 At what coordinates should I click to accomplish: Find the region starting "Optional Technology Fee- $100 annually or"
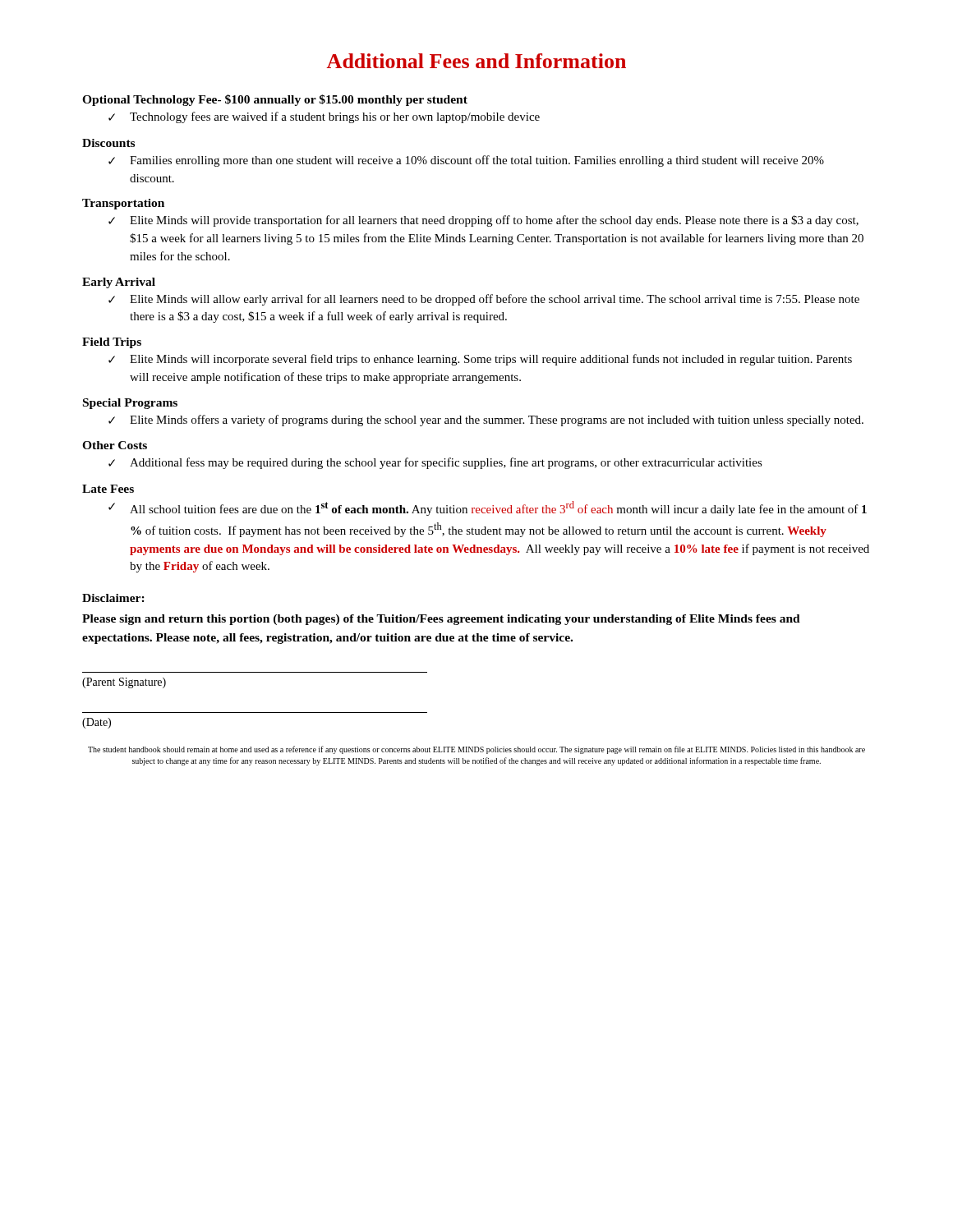click(275, 99)
